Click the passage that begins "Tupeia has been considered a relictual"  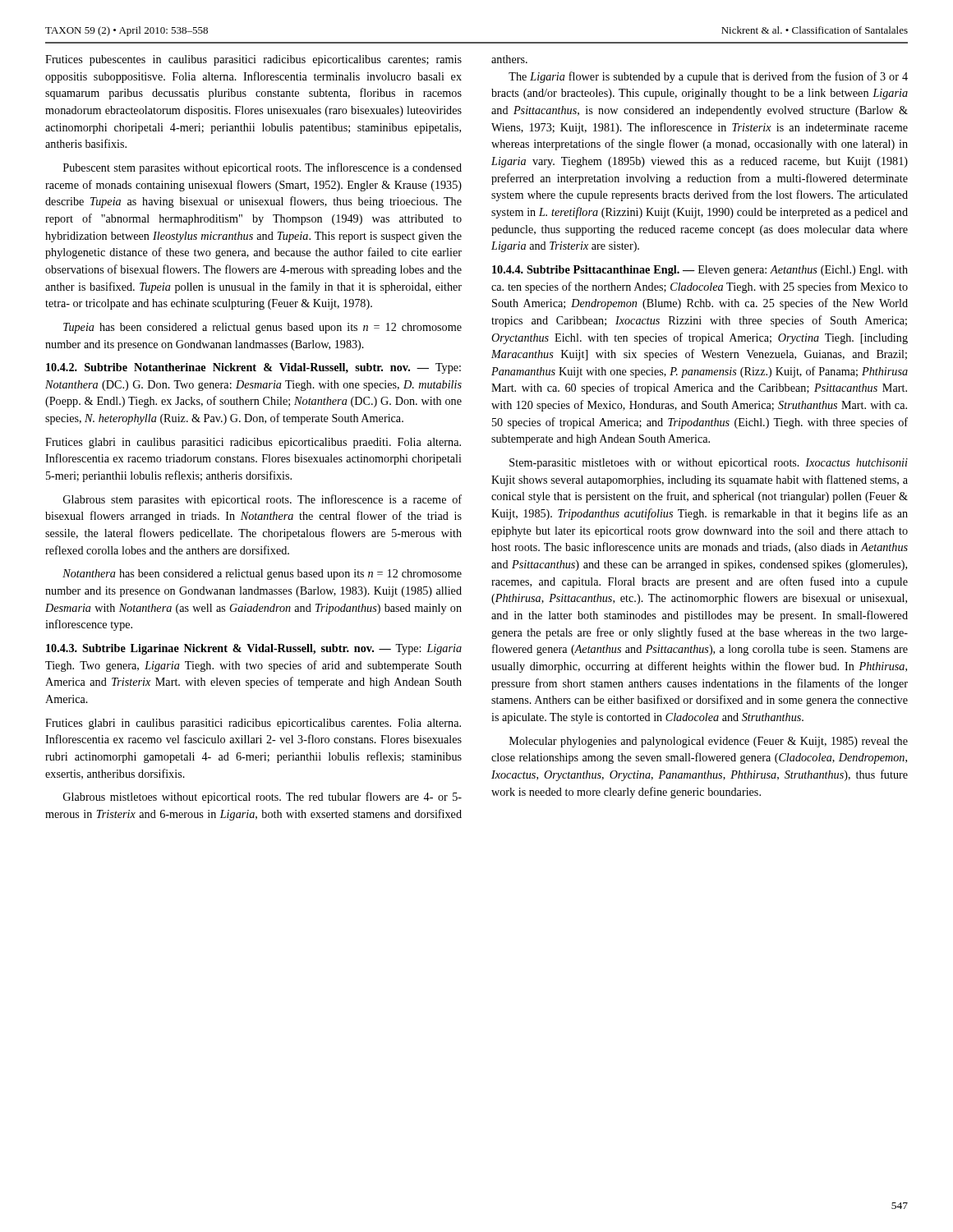(x=253, y=336)
